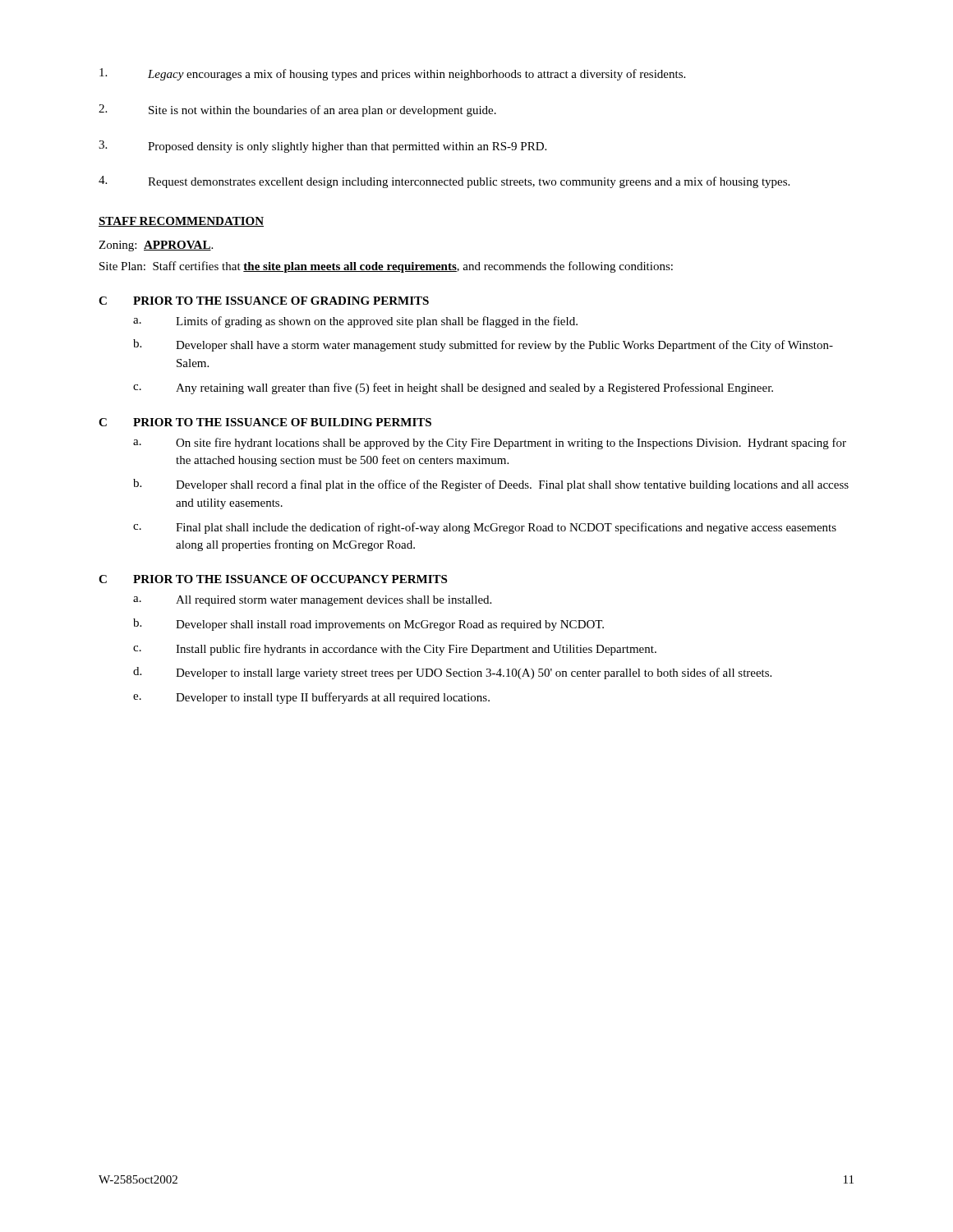Locate the list item containing "2. Site is not within"
Screen dimensions: 1232x953
(476, 111)
